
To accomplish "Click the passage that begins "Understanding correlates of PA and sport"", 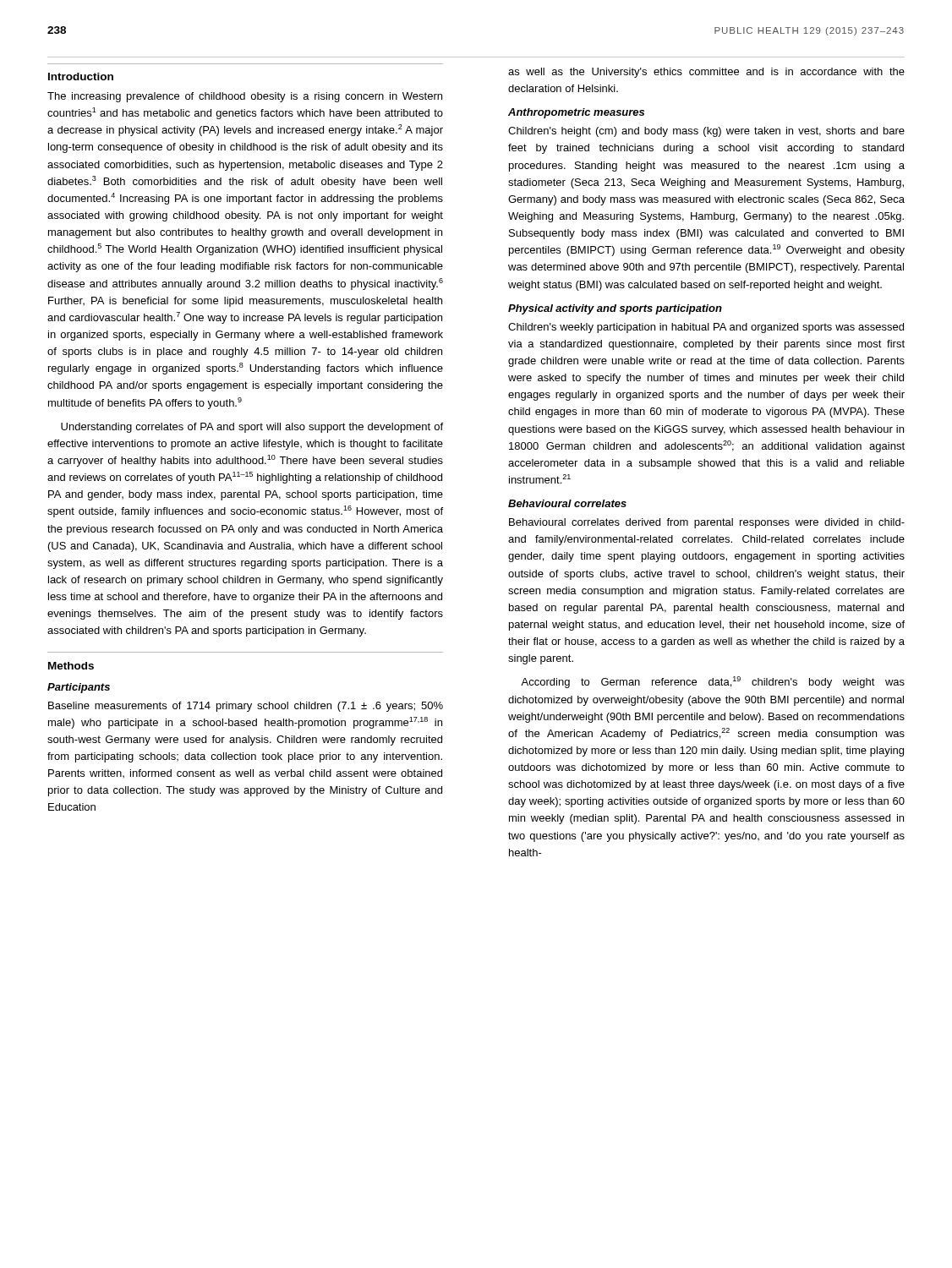I will tap(245, 529).
